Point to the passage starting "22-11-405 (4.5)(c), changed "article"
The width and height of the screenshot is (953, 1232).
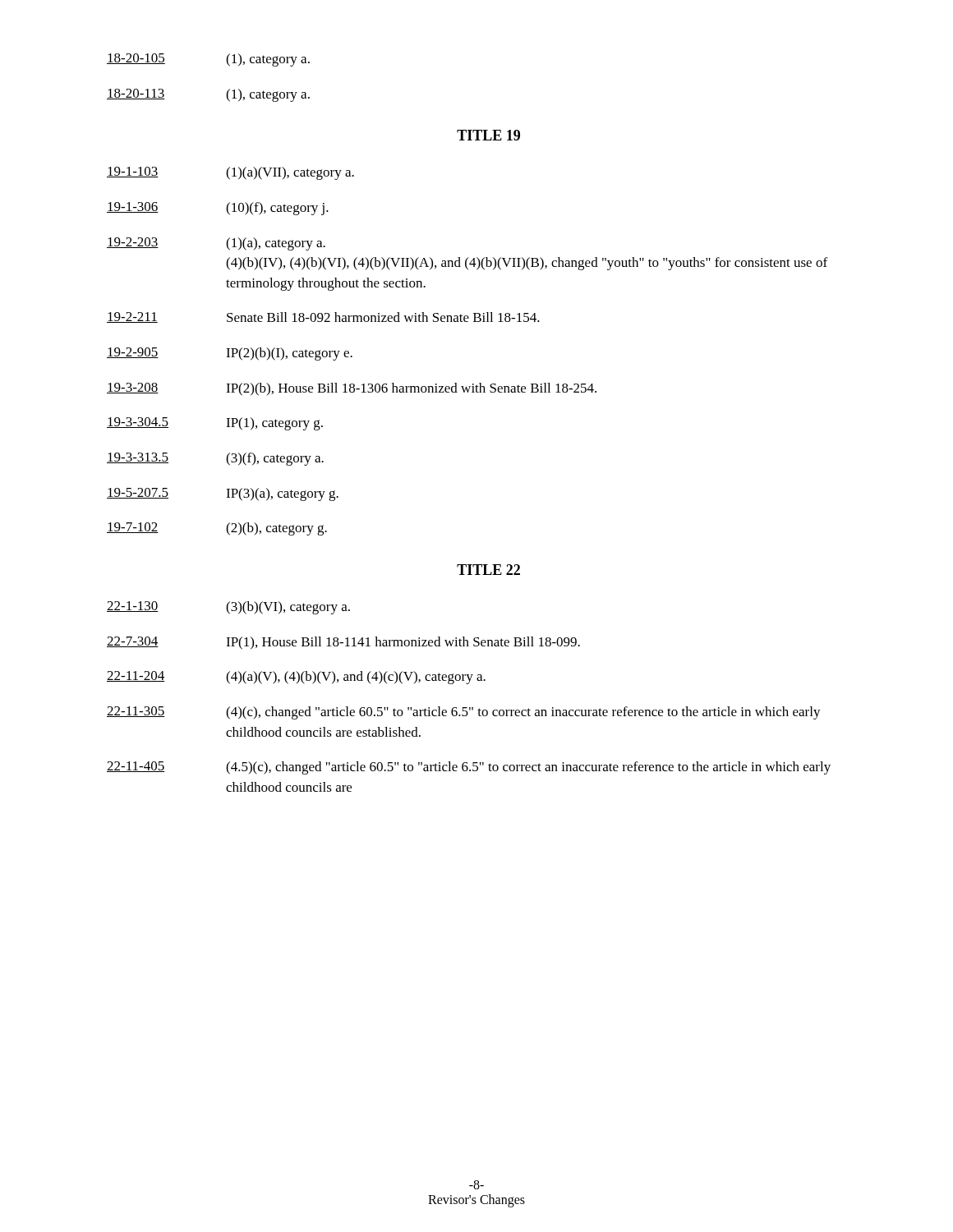pos(489,778)
